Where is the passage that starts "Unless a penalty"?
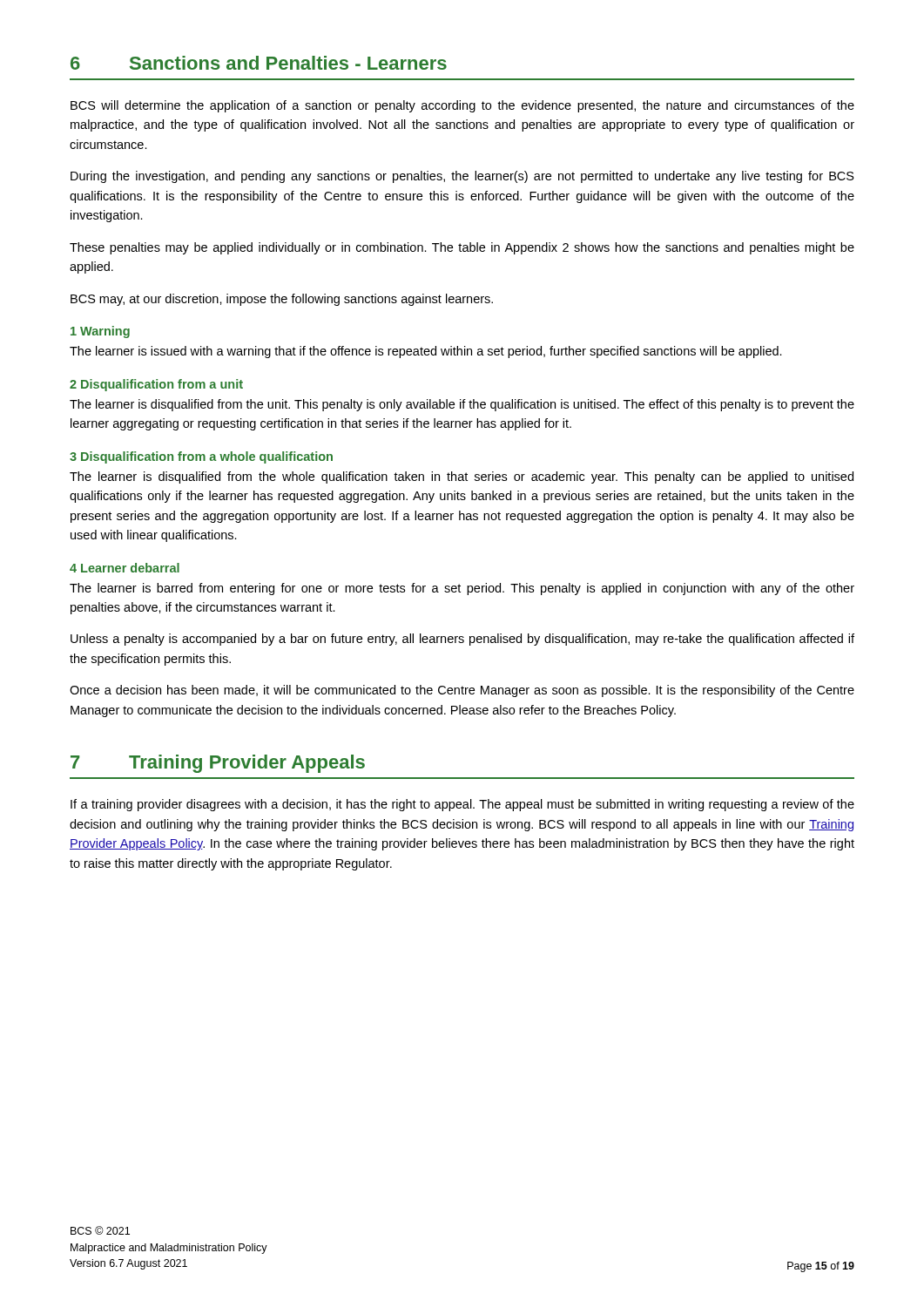The height and width of the screenshot is (1307, 924). 462,649
